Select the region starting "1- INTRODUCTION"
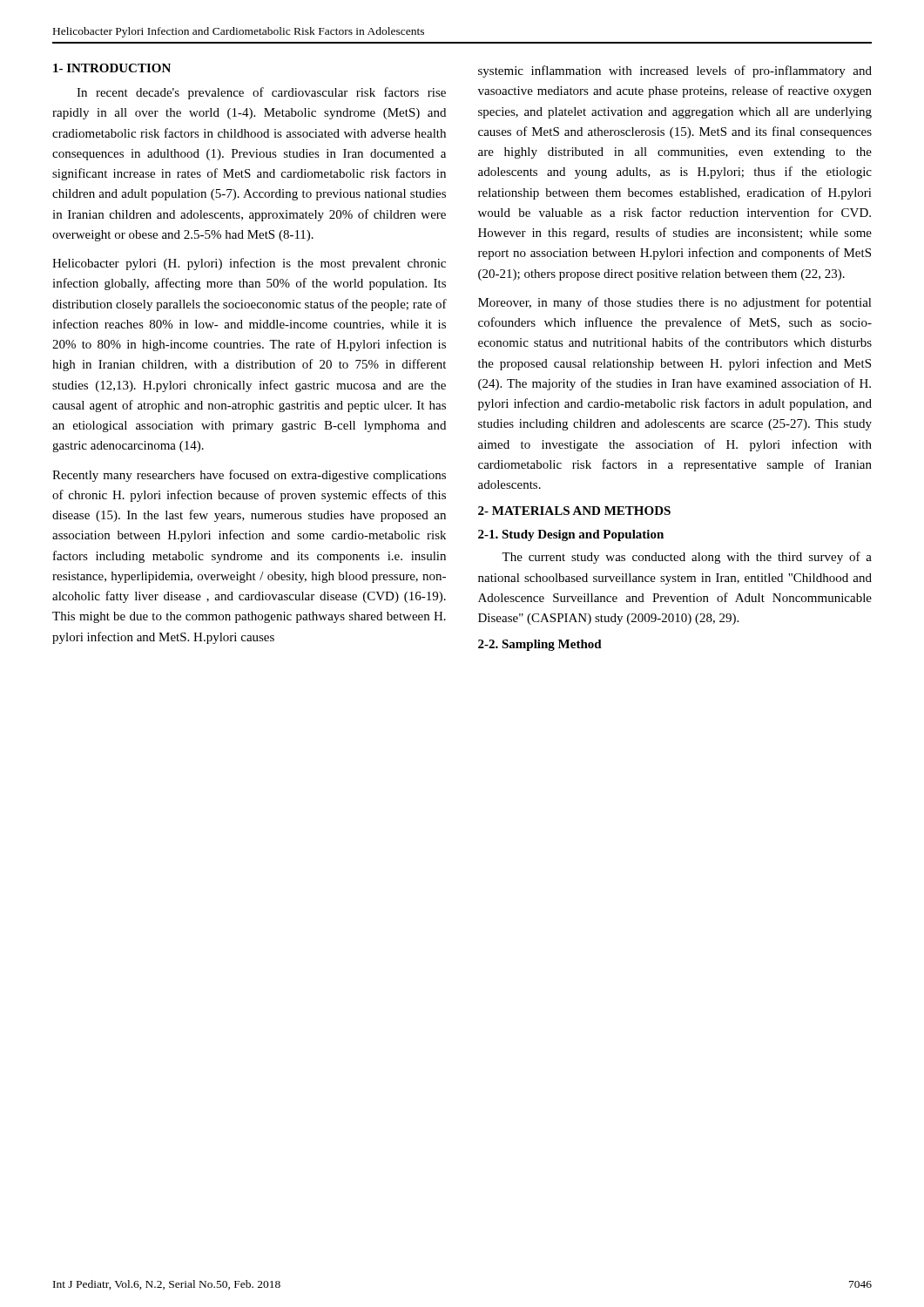 pyautogui.click(x=112, y=68)
